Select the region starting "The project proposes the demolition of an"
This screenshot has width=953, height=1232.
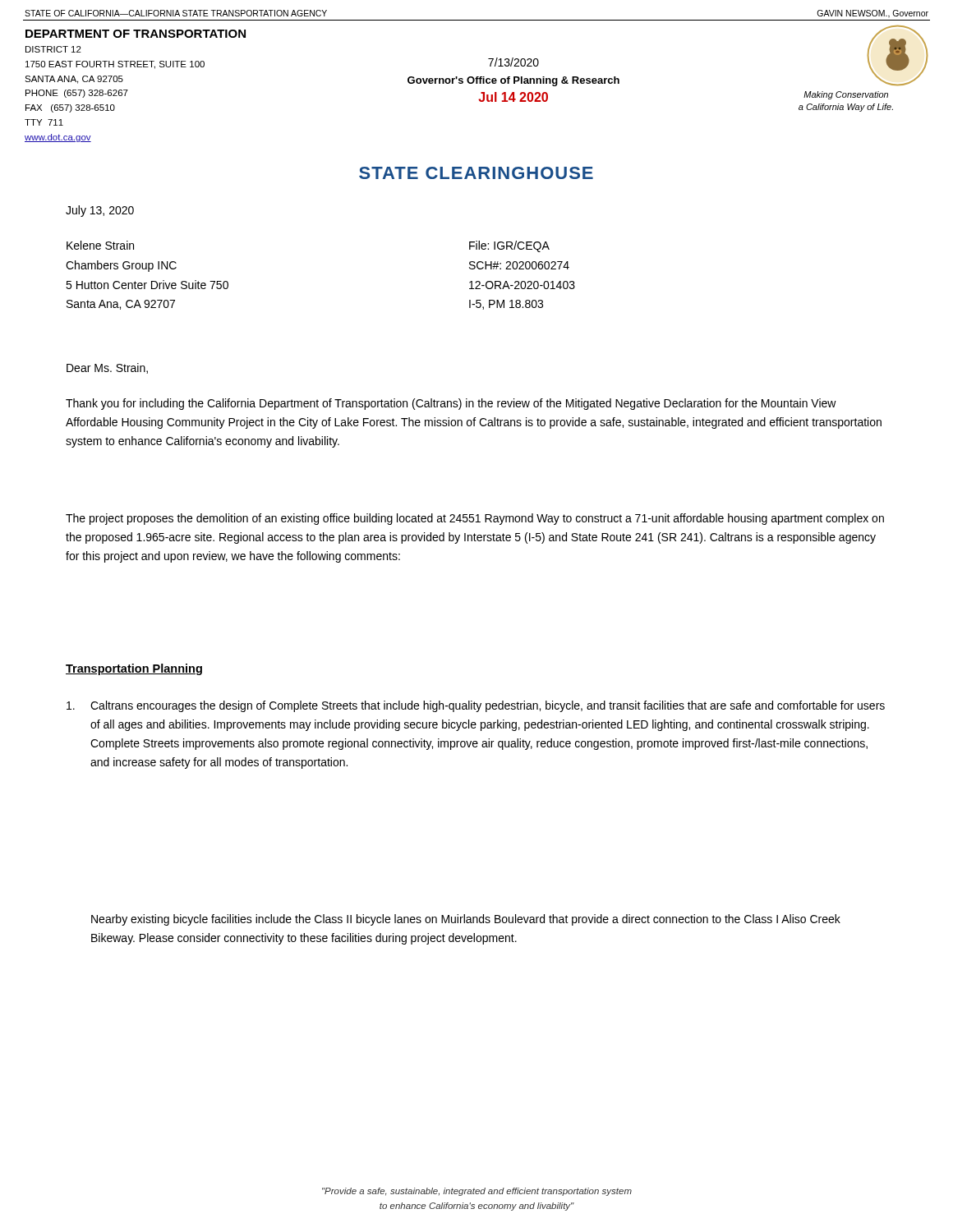tap(475, 537)
